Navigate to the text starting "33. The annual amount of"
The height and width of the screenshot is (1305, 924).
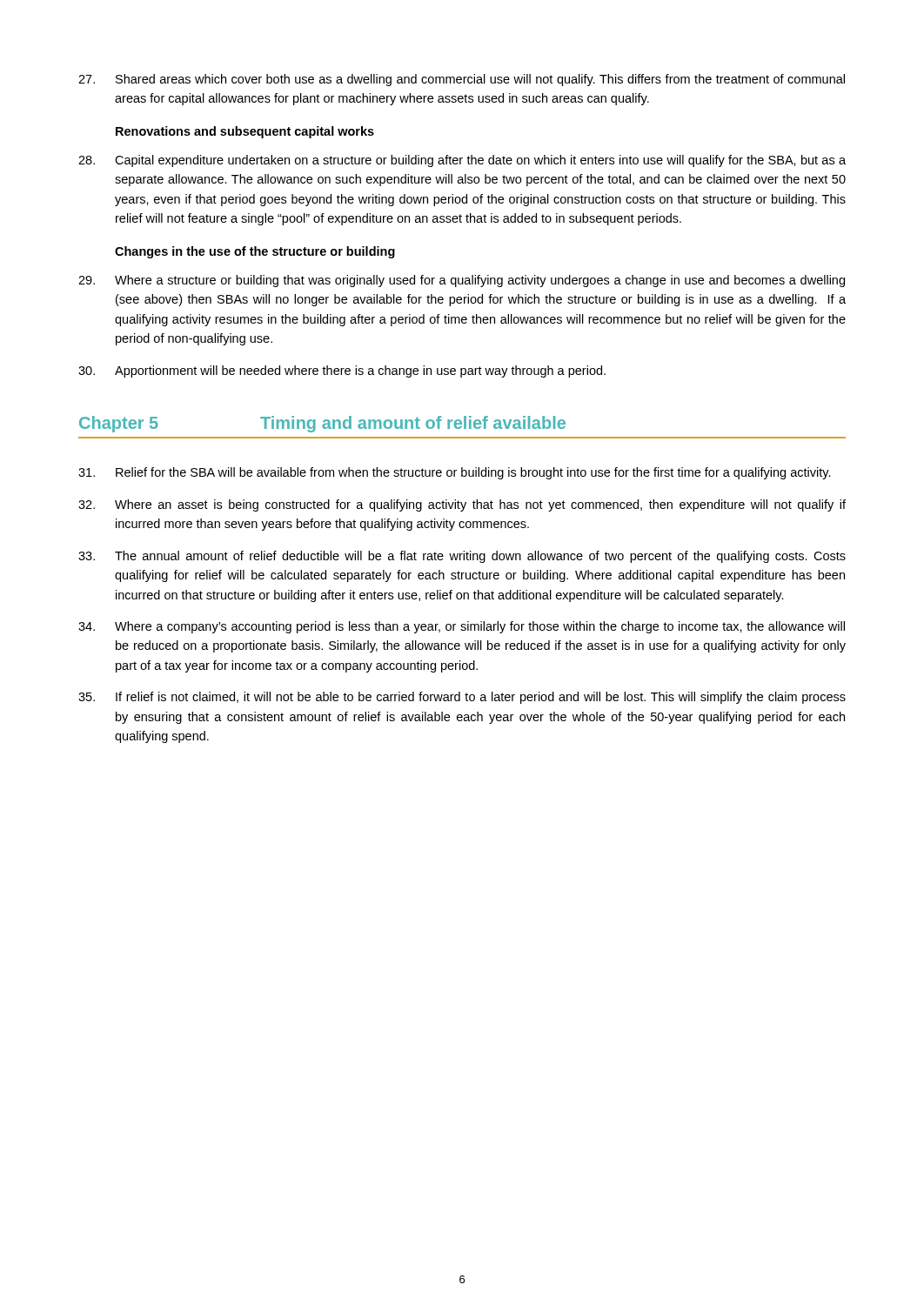pos(462,575)
